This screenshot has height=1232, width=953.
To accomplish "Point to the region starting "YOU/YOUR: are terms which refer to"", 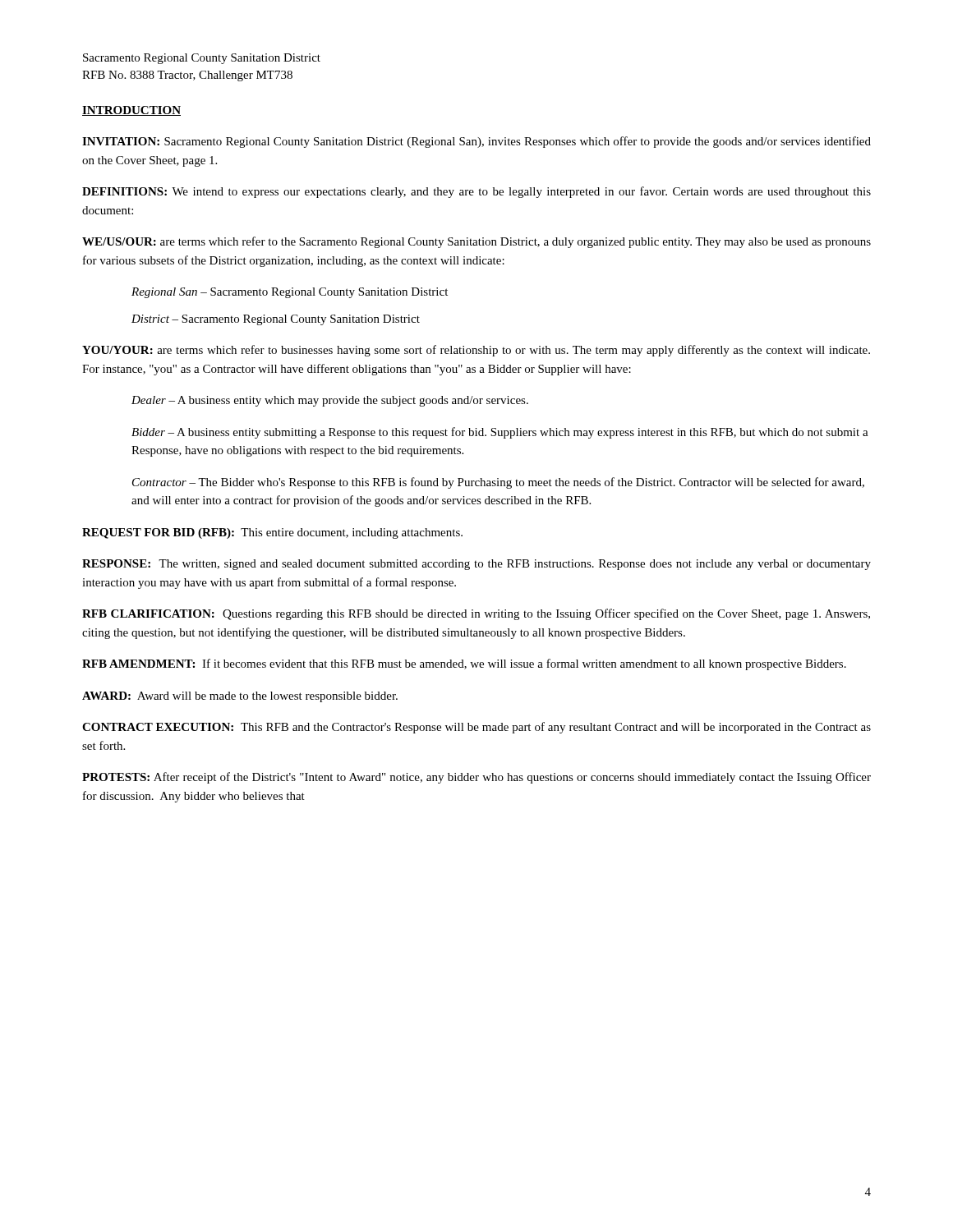I will click(x=476, y=359).
